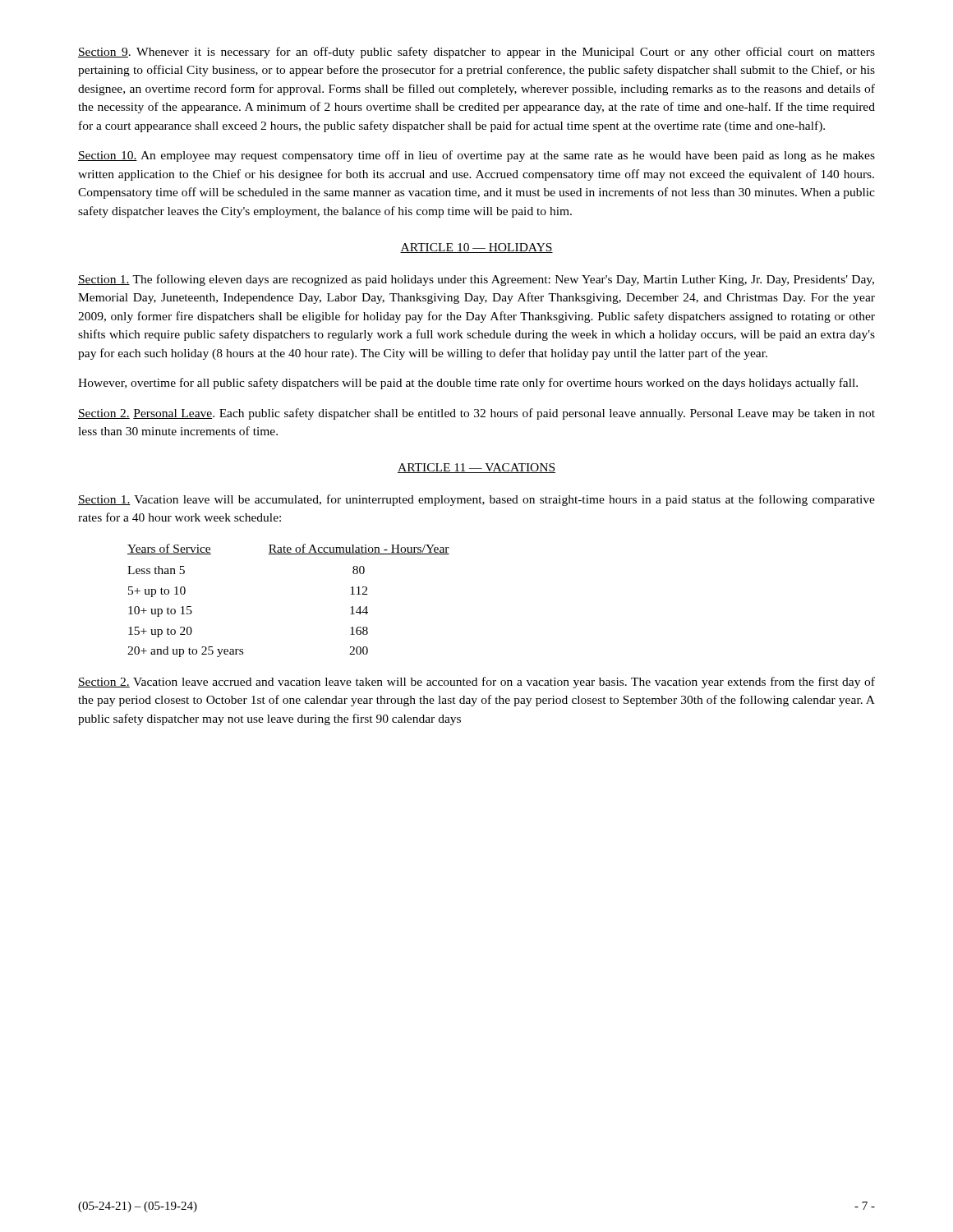Select the element starting "ARTICLE 10 — HOLIDAYS"
Image resolution: width=953 pixels, height=1232 pixels.
pyautogui.click(x=476, y=247)
